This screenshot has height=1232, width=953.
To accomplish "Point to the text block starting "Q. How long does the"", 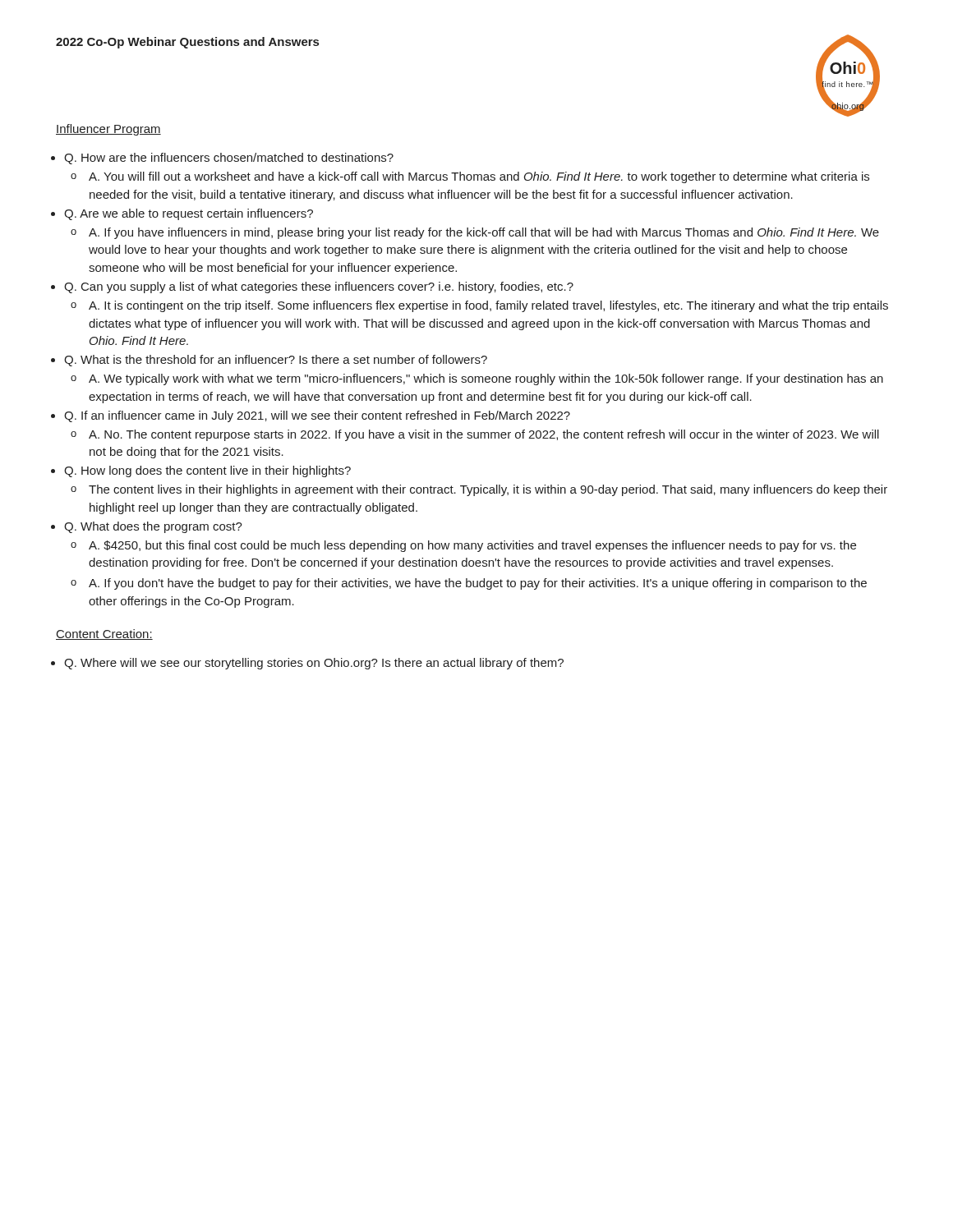I will (481, 490).
